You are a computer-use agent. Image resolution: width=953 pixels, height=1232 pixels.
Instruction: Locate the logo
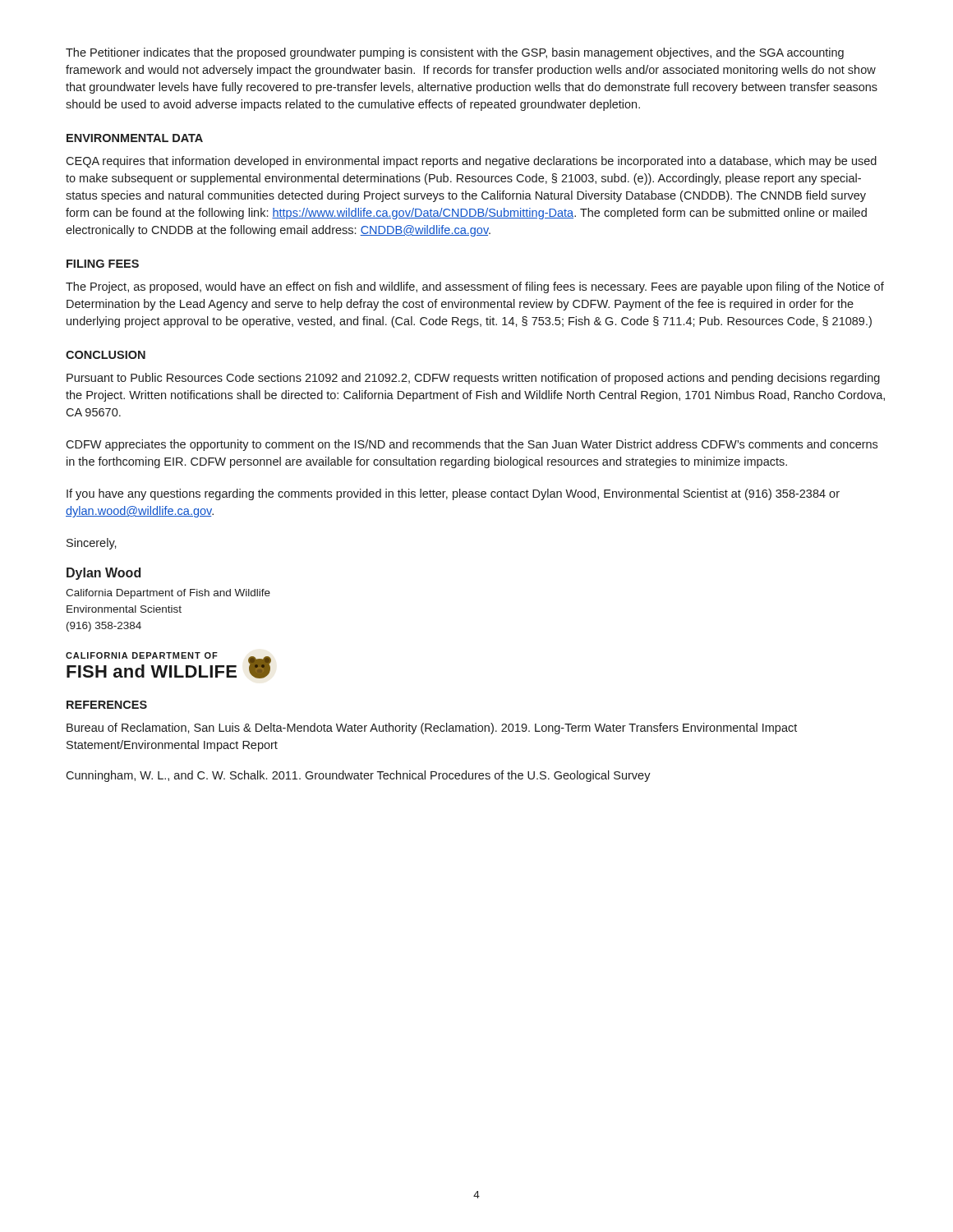tap(476, 666)
